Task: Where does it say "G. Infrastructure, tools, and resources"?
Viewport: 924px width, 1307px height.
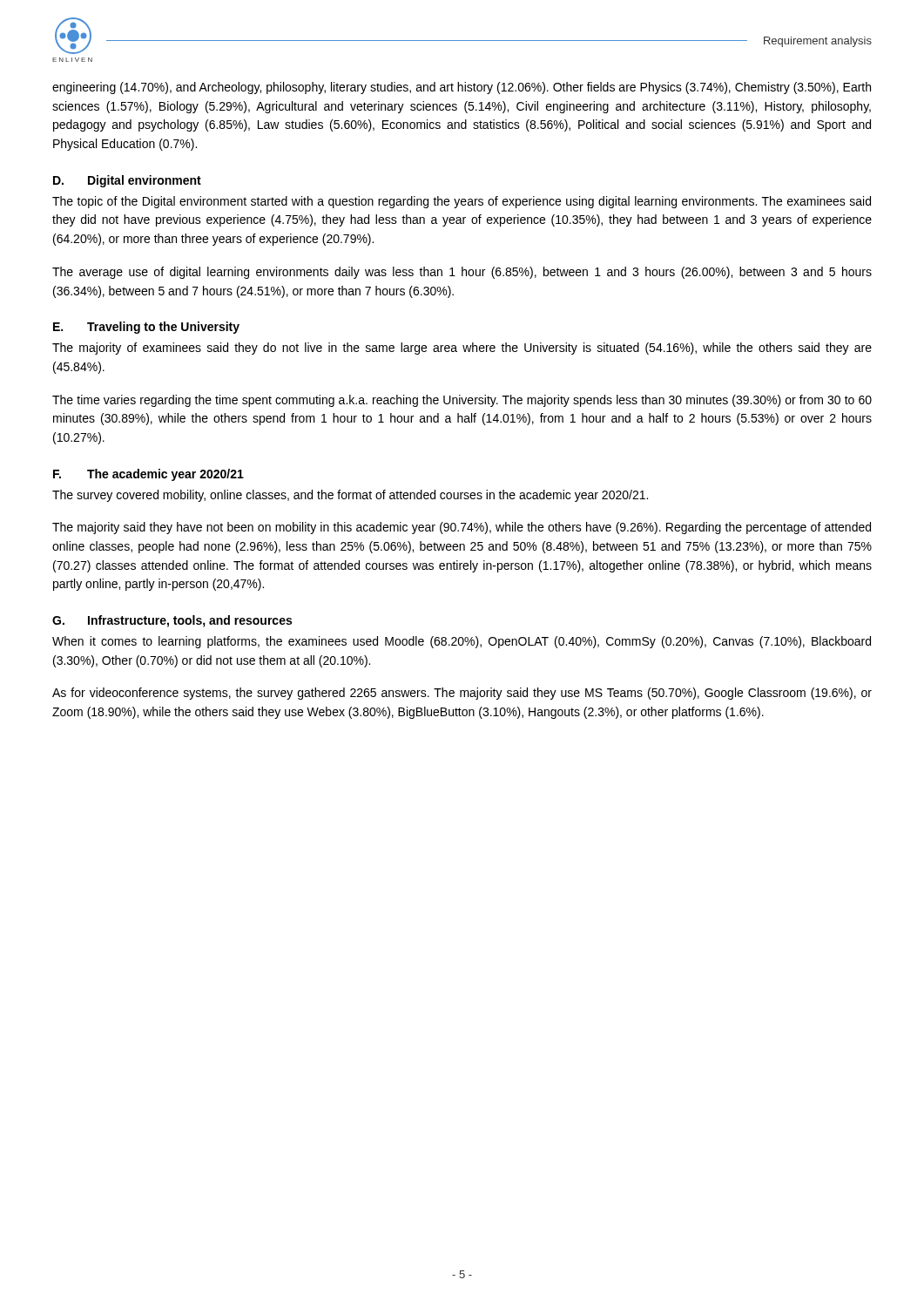Action: click(x=172, y=620)
